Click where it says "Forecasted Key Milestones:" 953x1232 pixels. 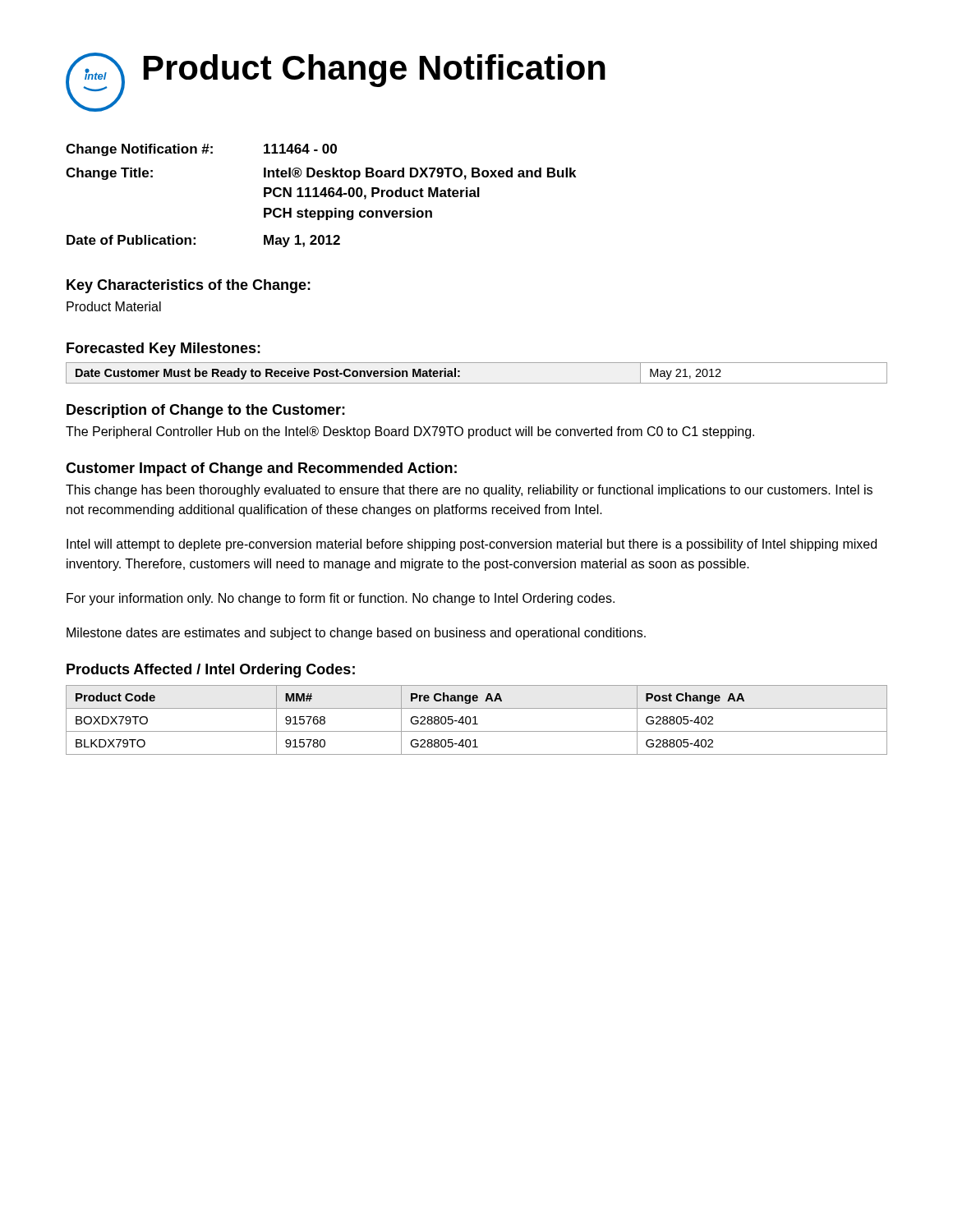(x=164, y=348)
